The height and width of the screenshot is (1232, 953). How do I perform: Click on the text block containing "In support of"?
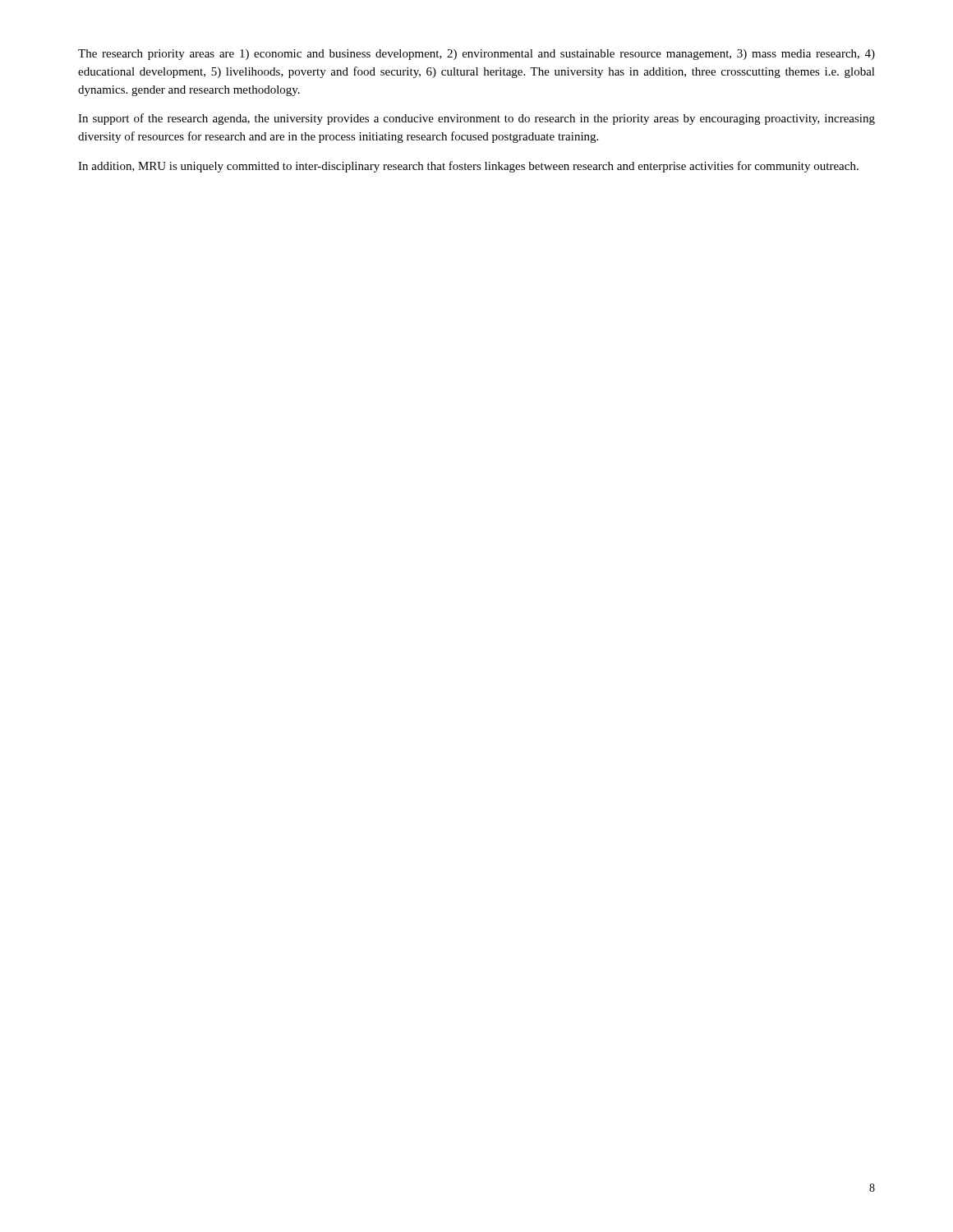click(476, 127)
